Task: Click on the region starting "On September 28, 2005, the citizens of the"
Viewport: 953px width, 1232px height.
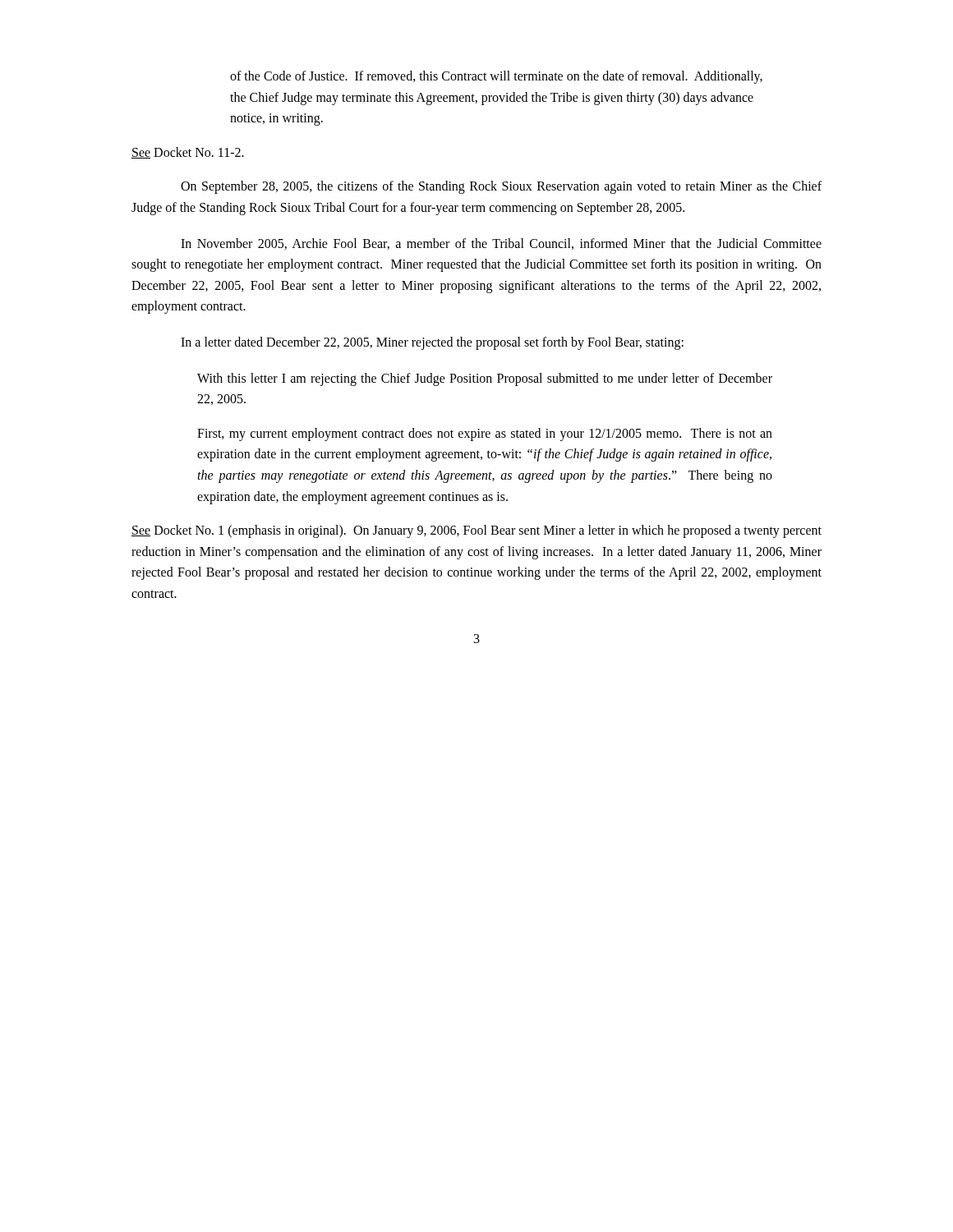Action: point(476,197)
